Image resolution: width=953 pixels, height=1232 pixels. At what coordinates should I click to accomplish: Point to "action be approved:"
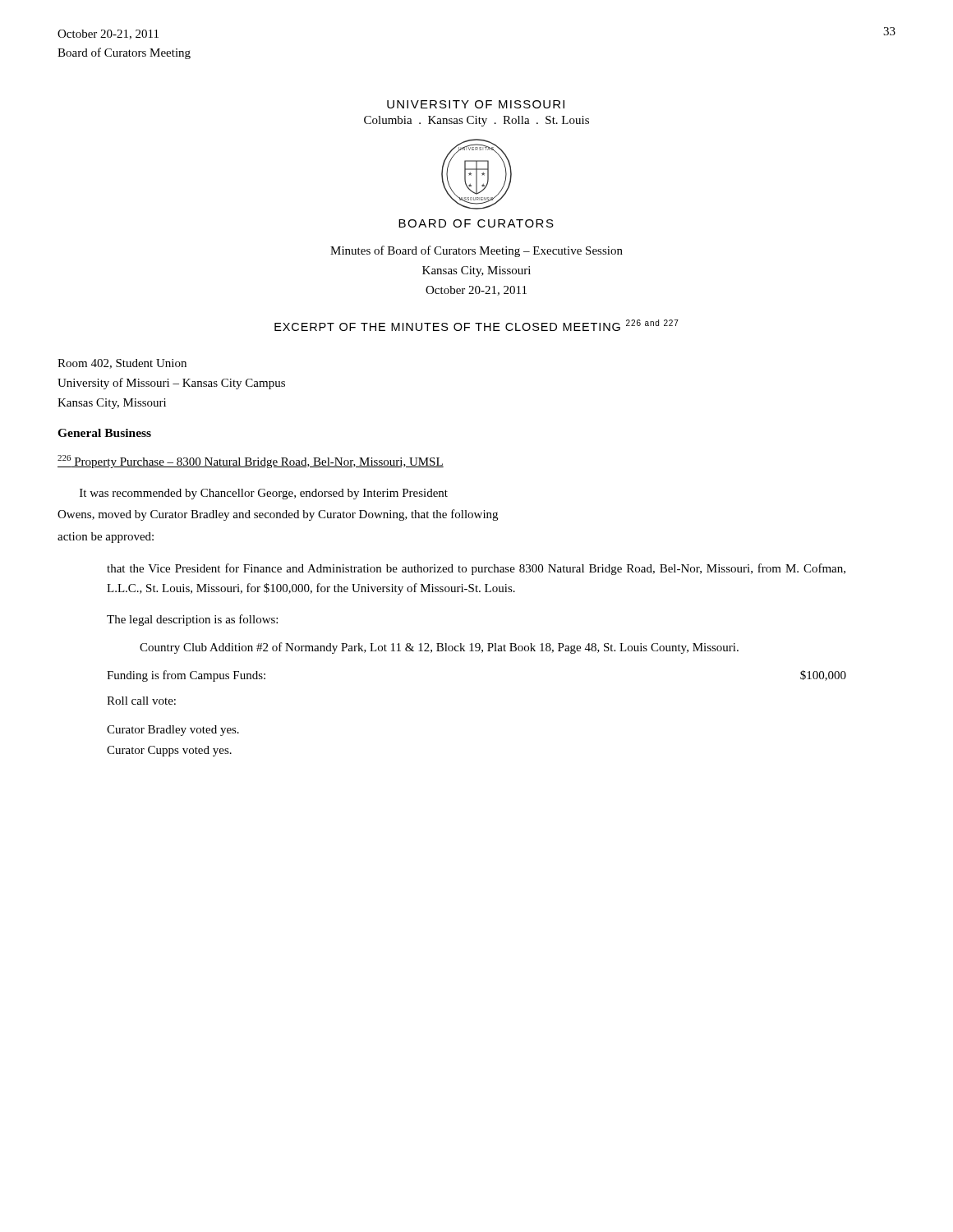pos(106,536)
